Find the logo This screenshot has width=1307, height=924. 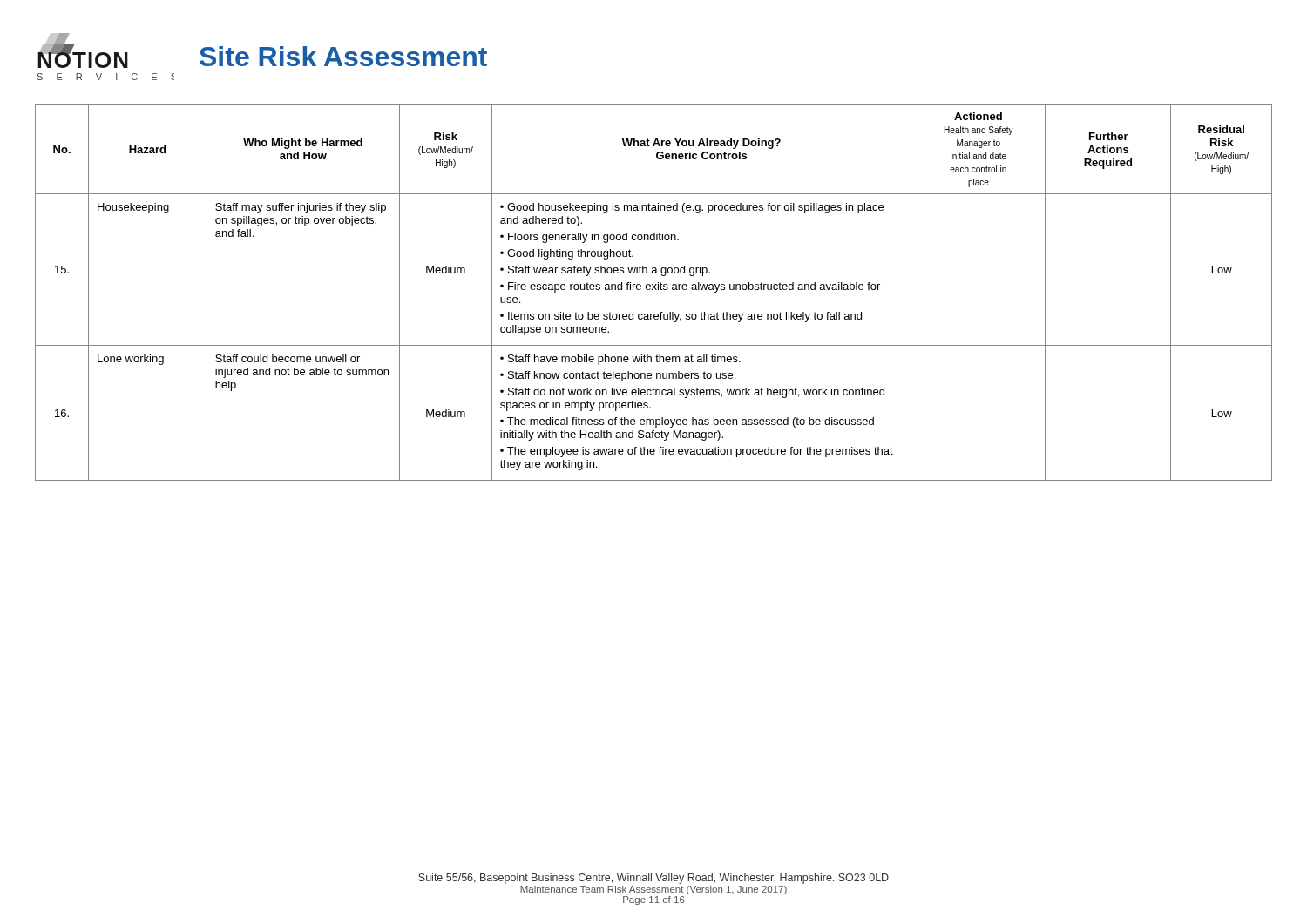click(105, 57)
